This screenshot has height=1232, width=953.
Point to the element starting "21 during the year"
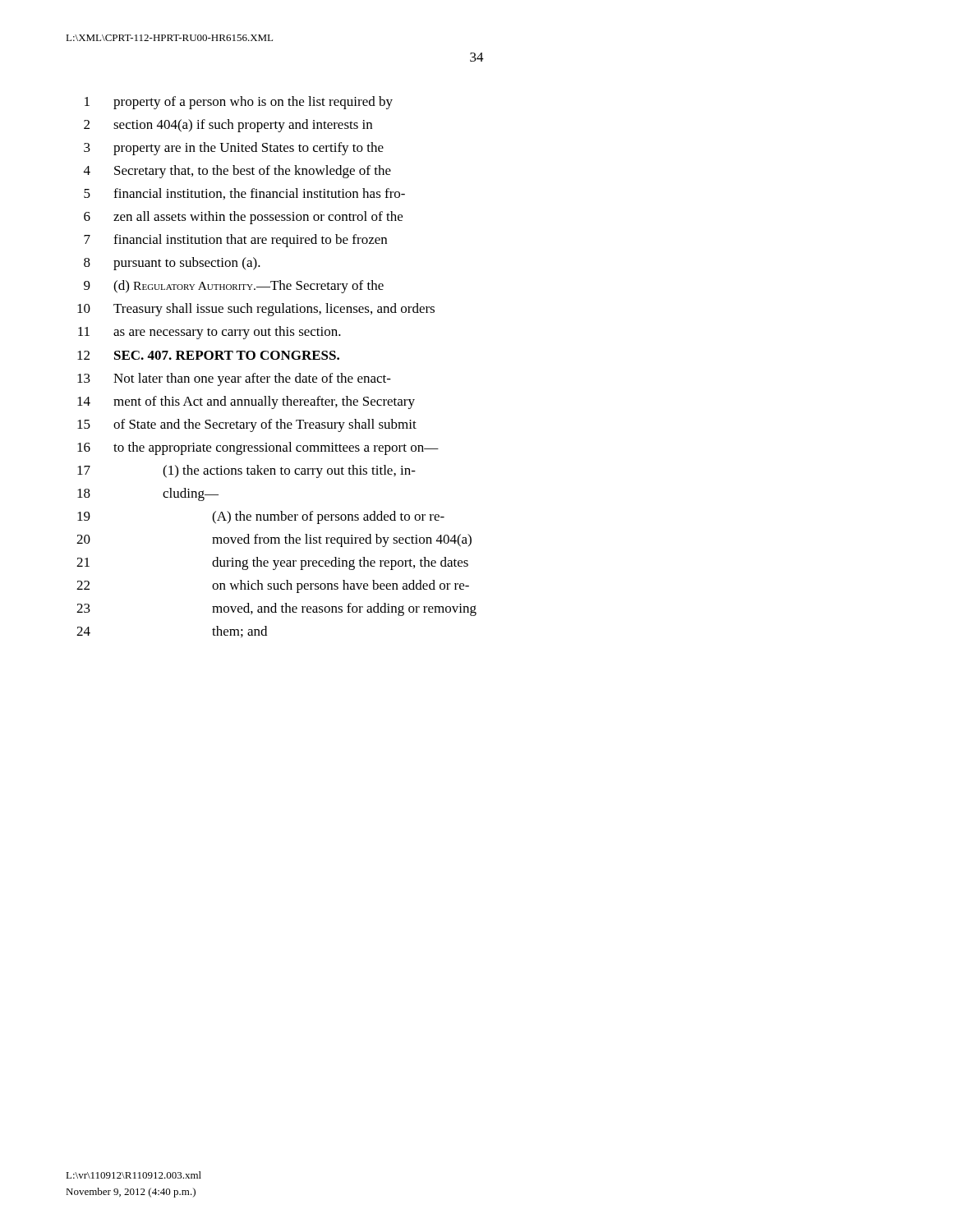point(476,563)
